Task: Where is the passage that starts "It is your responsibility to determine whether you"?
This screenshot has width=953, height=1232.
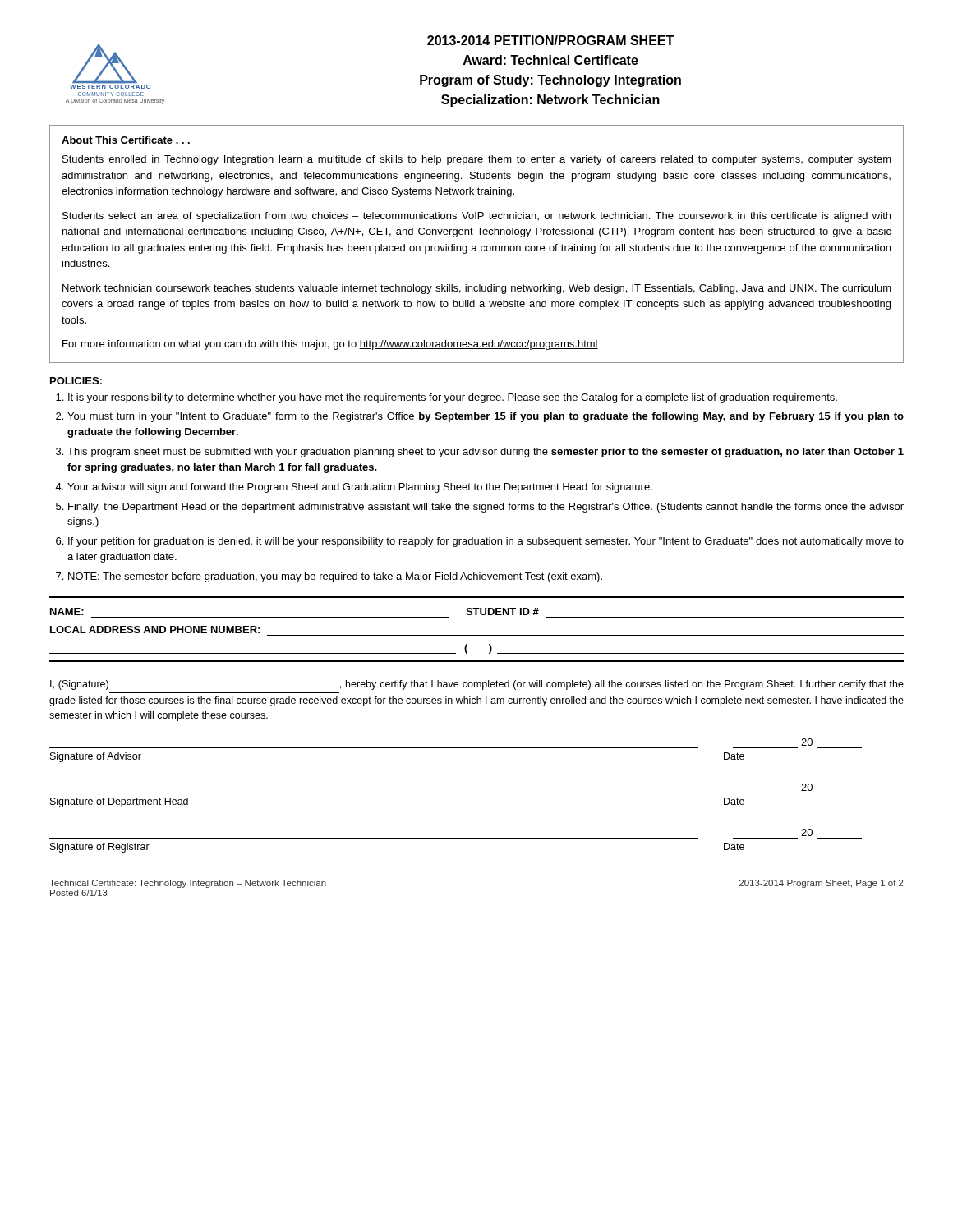Action: tap(453, 397)
